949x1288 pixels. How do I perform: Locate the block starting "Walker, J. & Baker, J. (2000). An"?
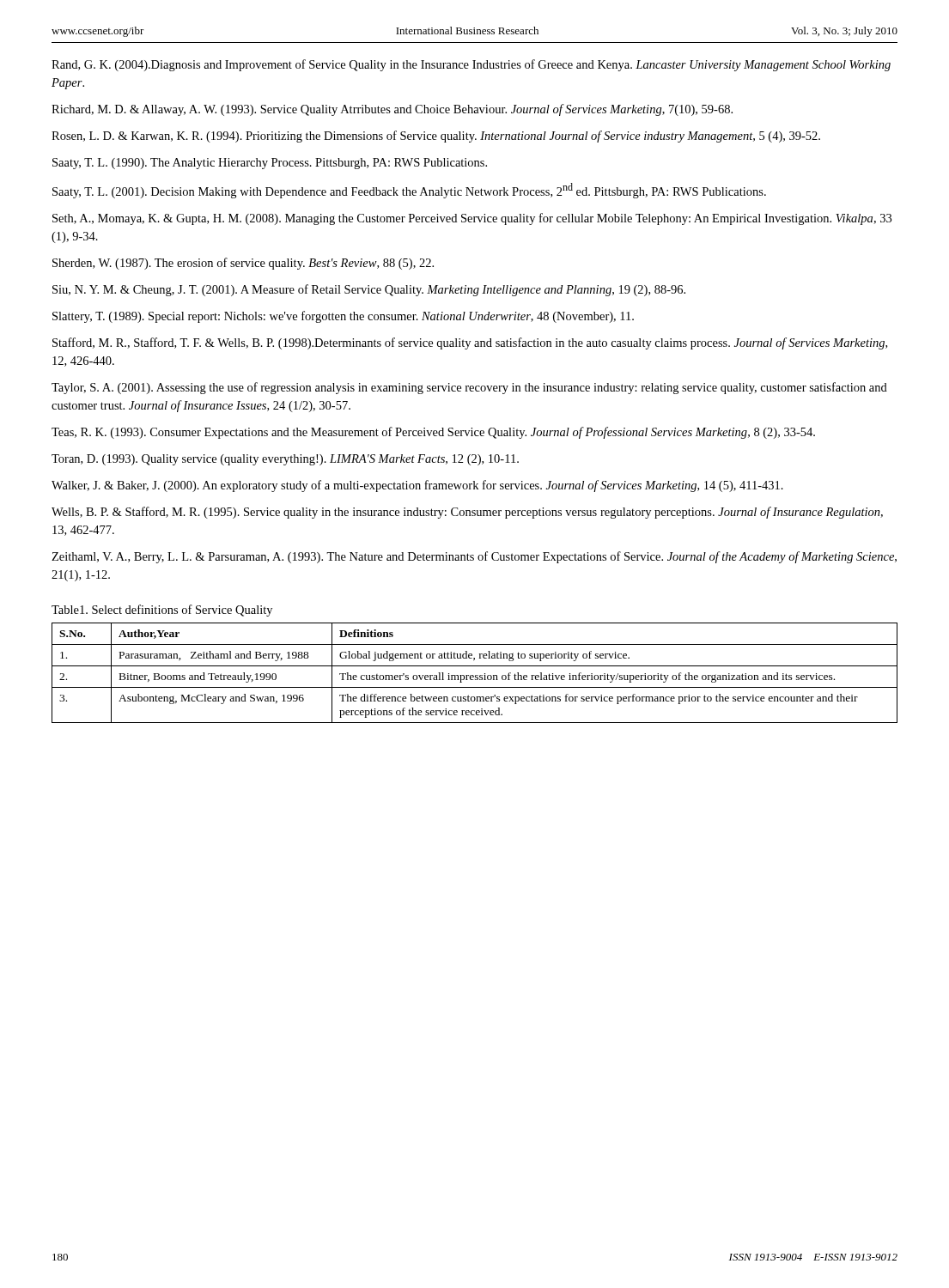(x=418, y=485)
